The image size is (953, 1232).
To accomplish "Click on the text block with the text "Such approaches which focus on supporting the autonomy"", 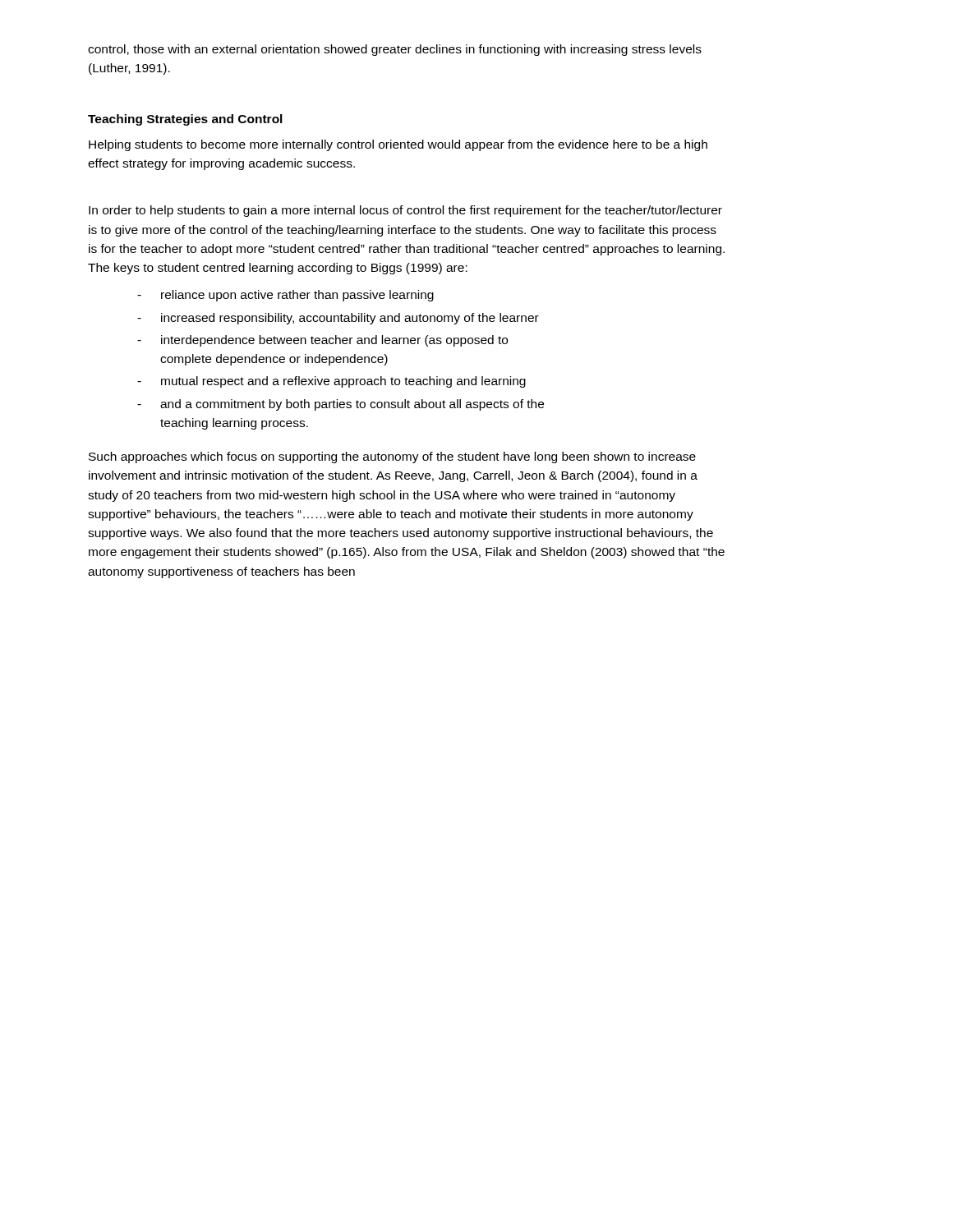I will [x=406, y=514].
